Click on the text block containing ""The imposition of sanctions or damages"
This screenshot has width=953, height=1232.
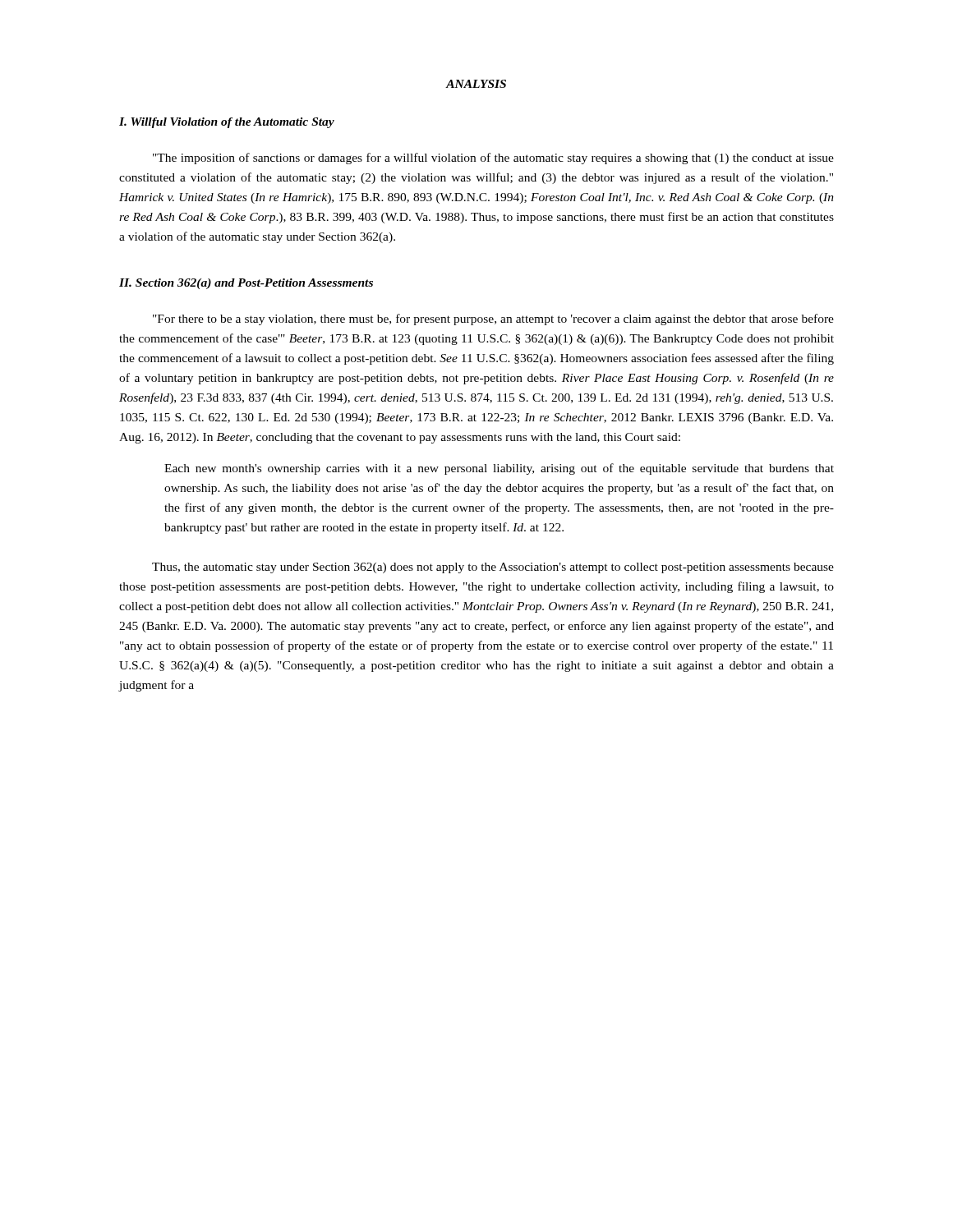point(476,197)
